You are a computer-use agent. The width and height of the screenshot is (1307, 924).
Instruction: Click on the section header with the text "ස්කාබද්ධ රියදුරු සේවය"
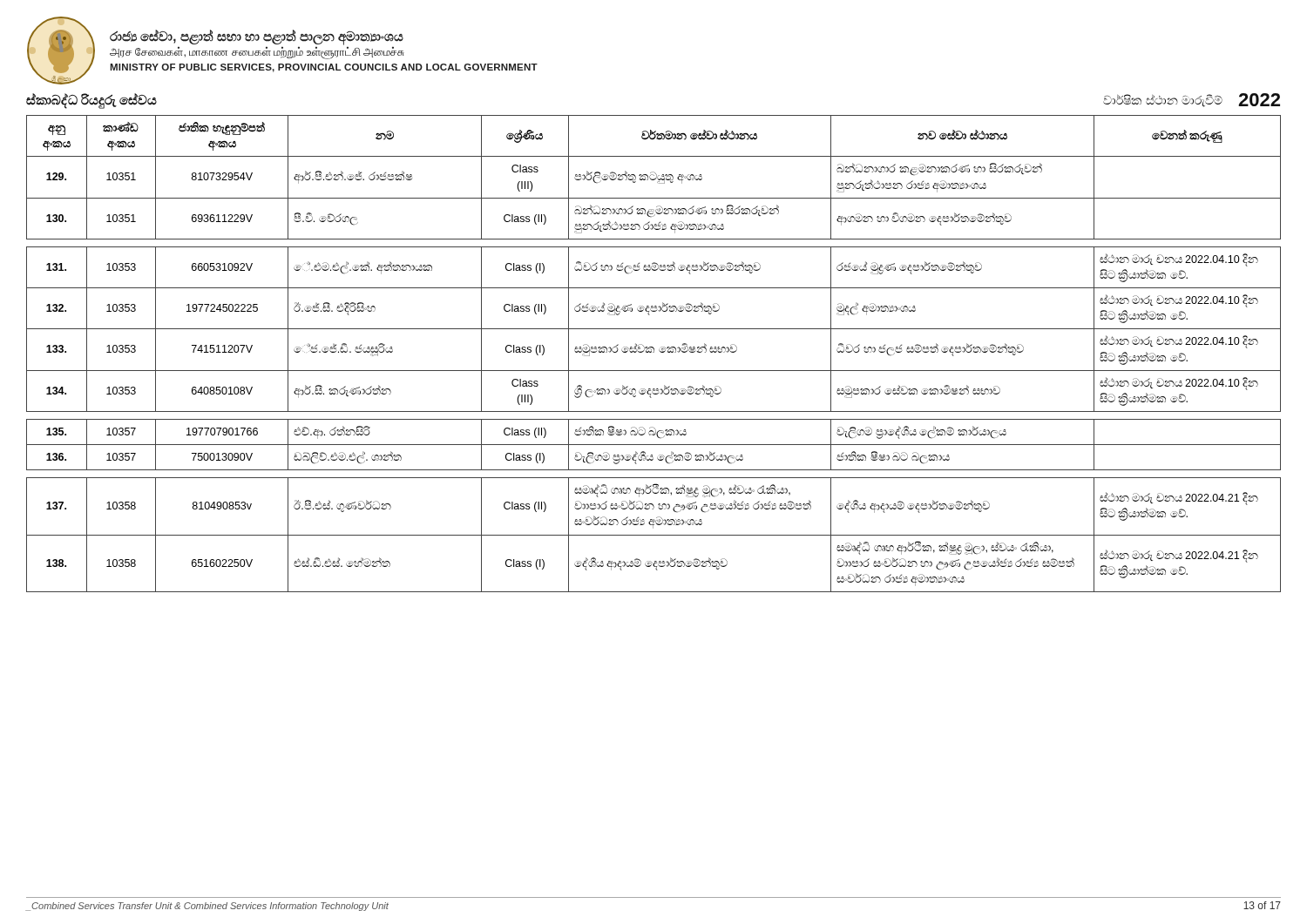92,100
